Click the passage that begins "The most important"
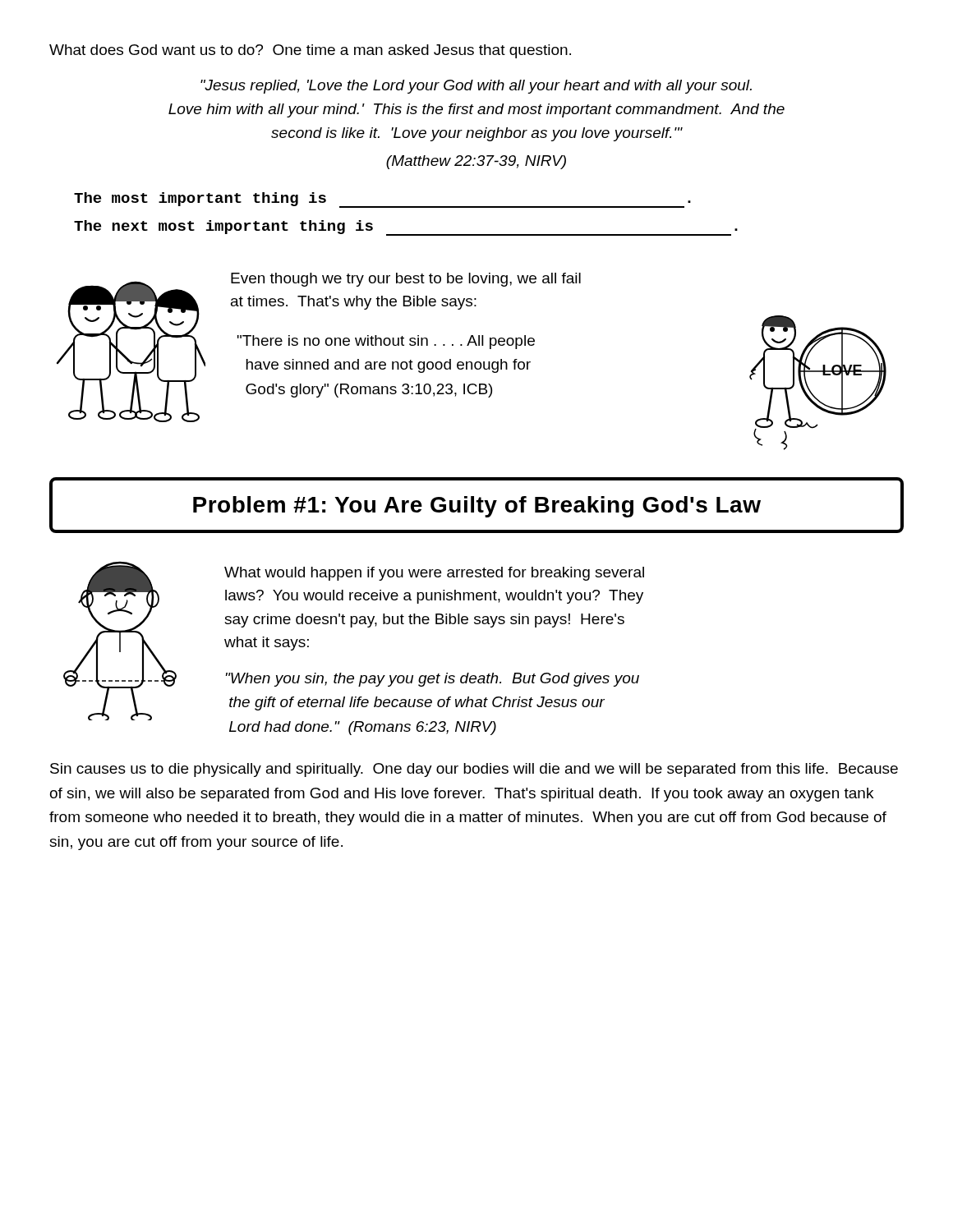Viewport: 953px width, 1232px height. (489, 212)
